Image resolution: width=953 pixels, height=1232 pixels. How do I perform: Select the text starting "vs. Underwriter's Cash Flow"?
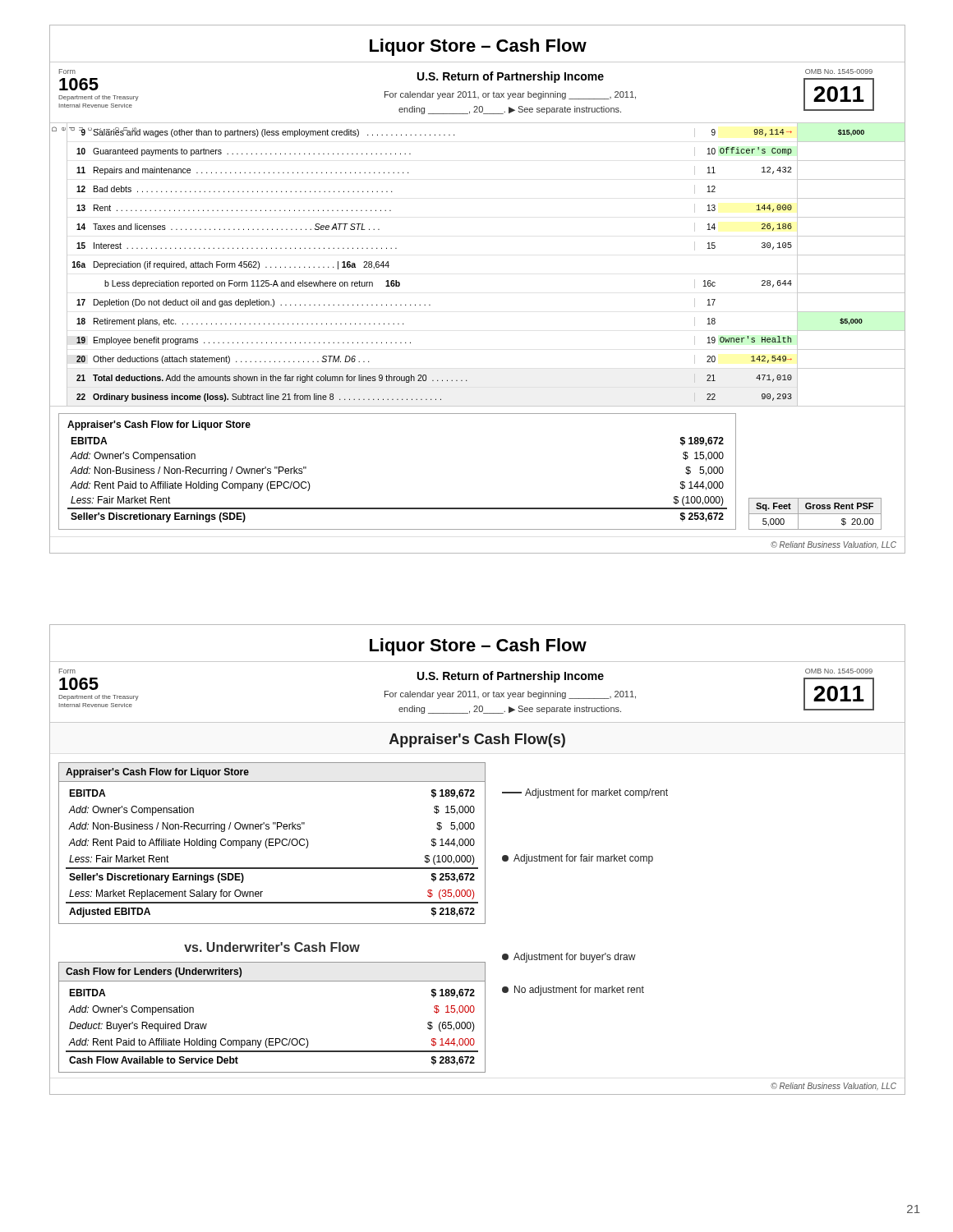tap(272, 948)
